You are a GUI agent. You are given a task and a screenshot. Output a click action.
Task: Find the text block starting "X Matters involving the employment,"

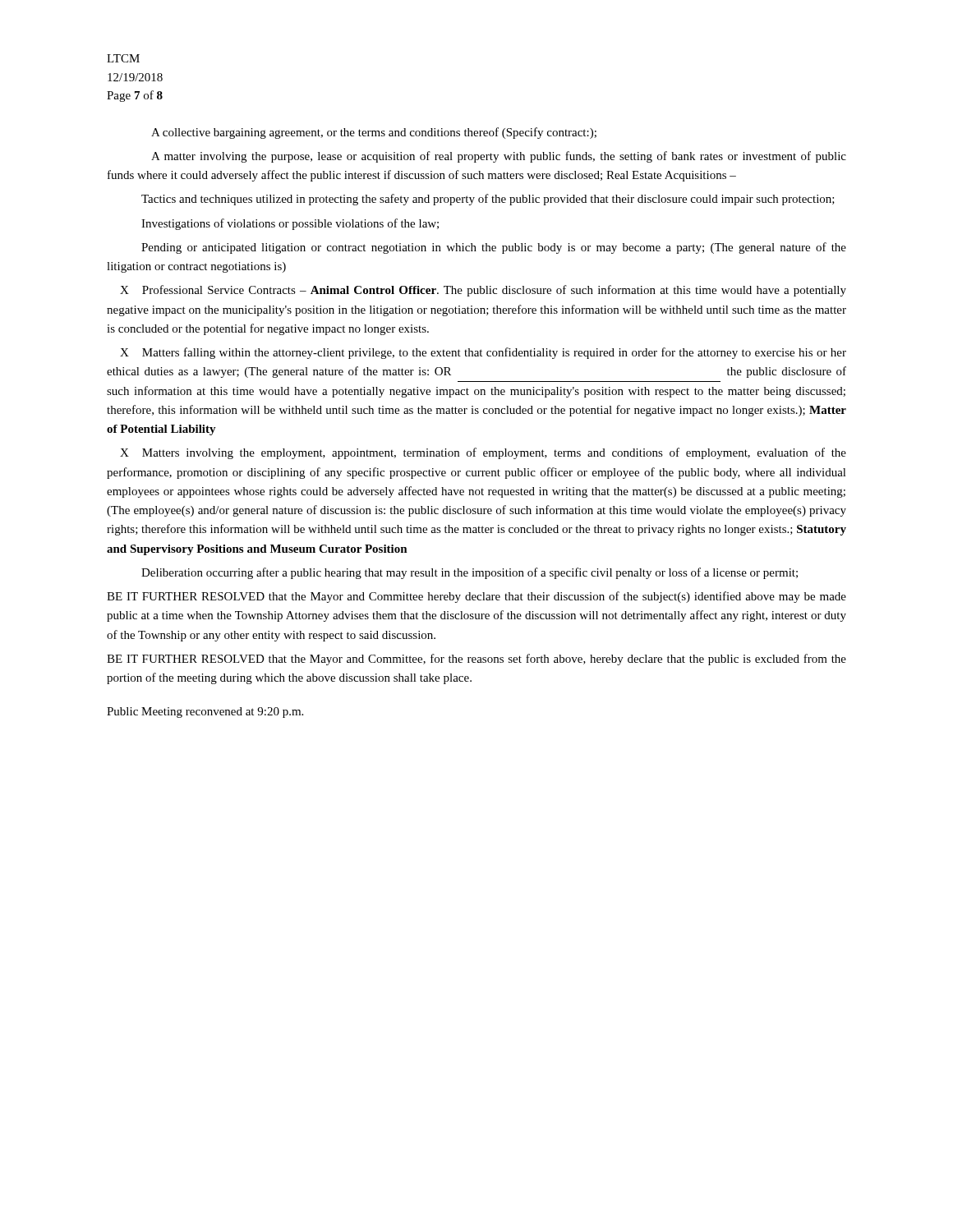click(x=476, y=499)
